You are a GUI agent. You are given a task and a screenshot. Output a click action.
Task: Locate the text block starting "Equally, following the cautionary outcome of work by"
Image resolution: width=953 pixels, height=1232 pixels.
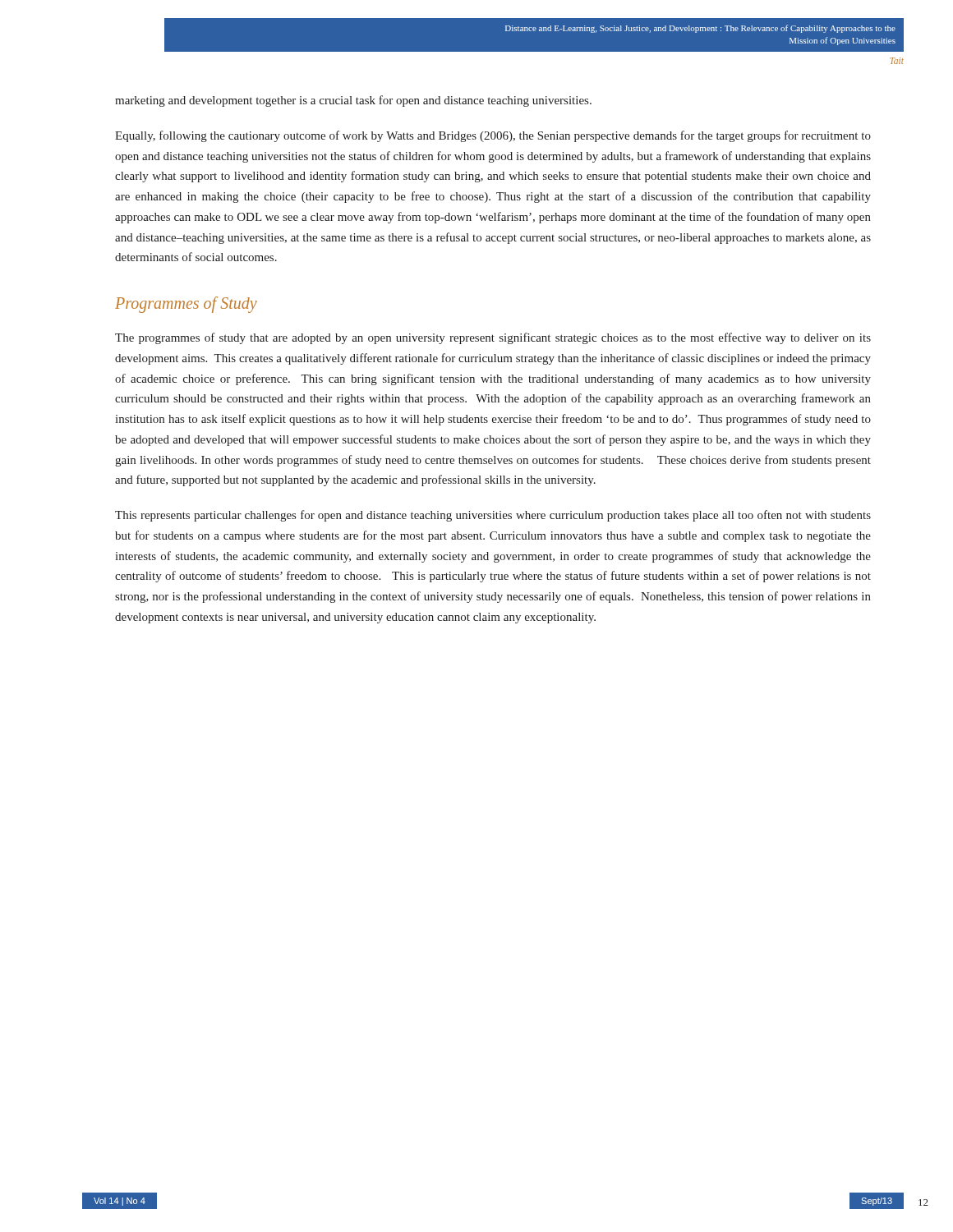point(493,196)
